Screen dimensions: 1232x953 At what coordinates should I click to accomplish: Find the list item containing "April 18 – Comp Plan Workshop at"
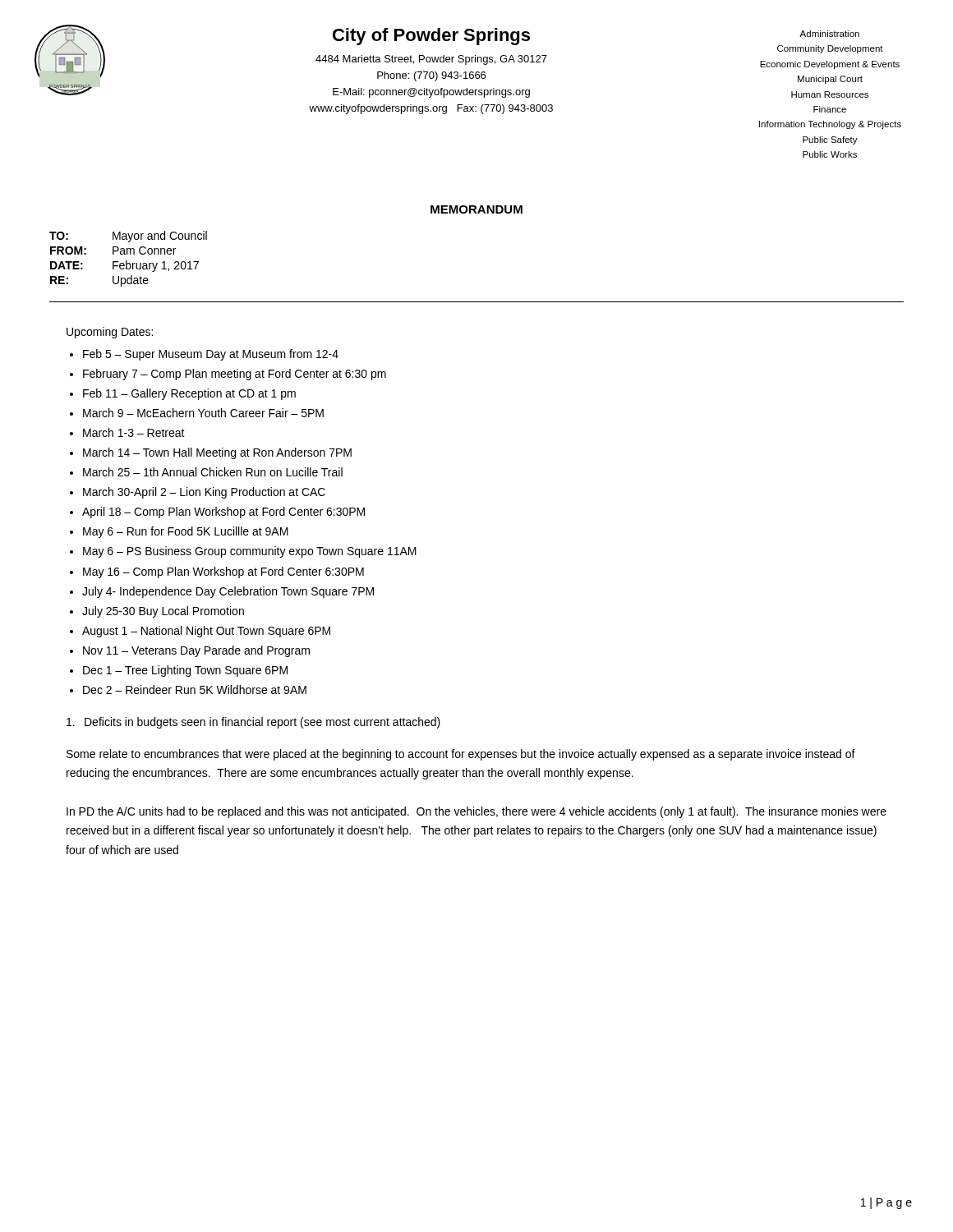[x=224, y=512]
